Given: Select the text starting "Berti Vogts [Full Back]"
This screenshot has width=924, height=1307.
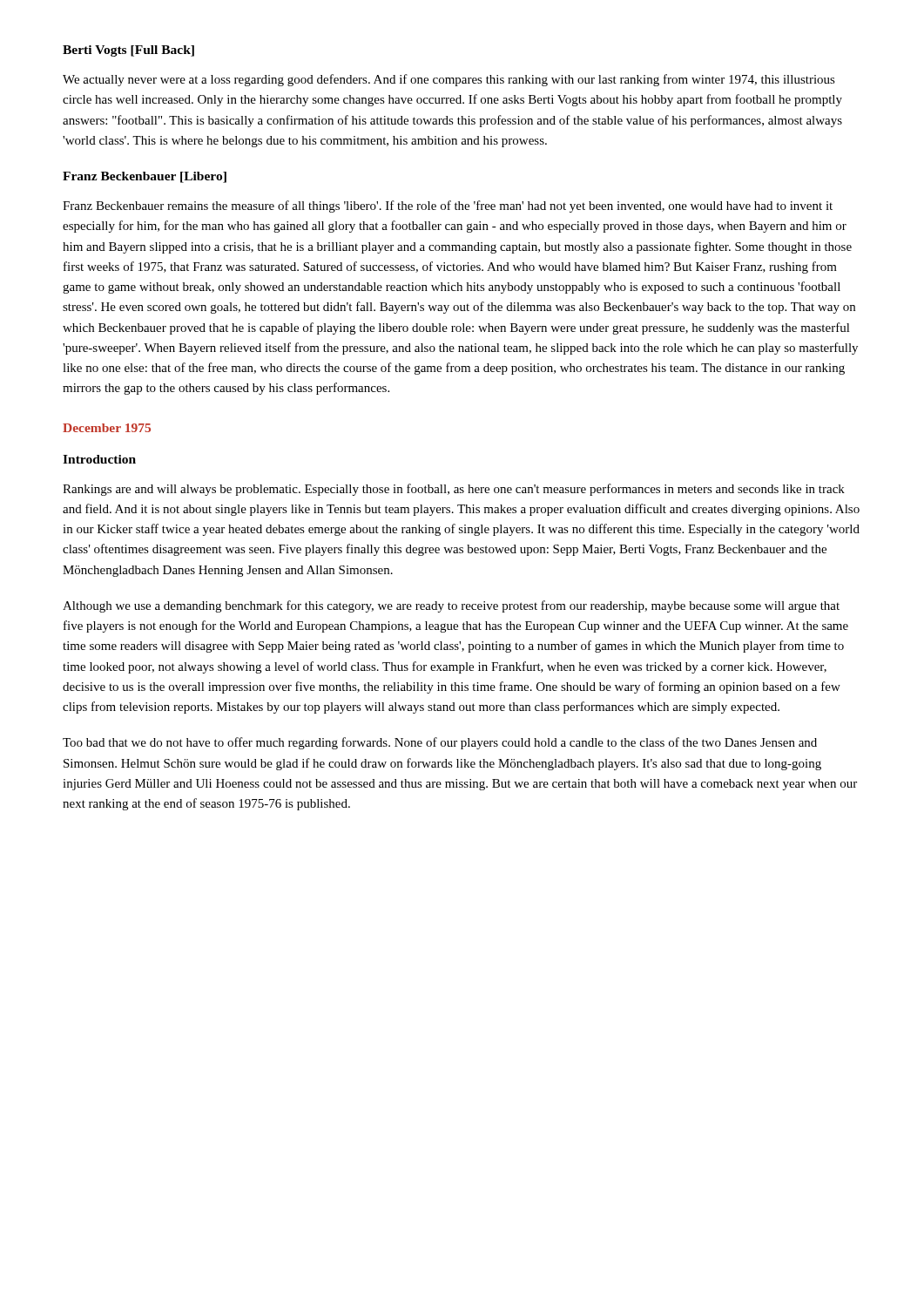Looking at the screenshot, I should [129, 49].
